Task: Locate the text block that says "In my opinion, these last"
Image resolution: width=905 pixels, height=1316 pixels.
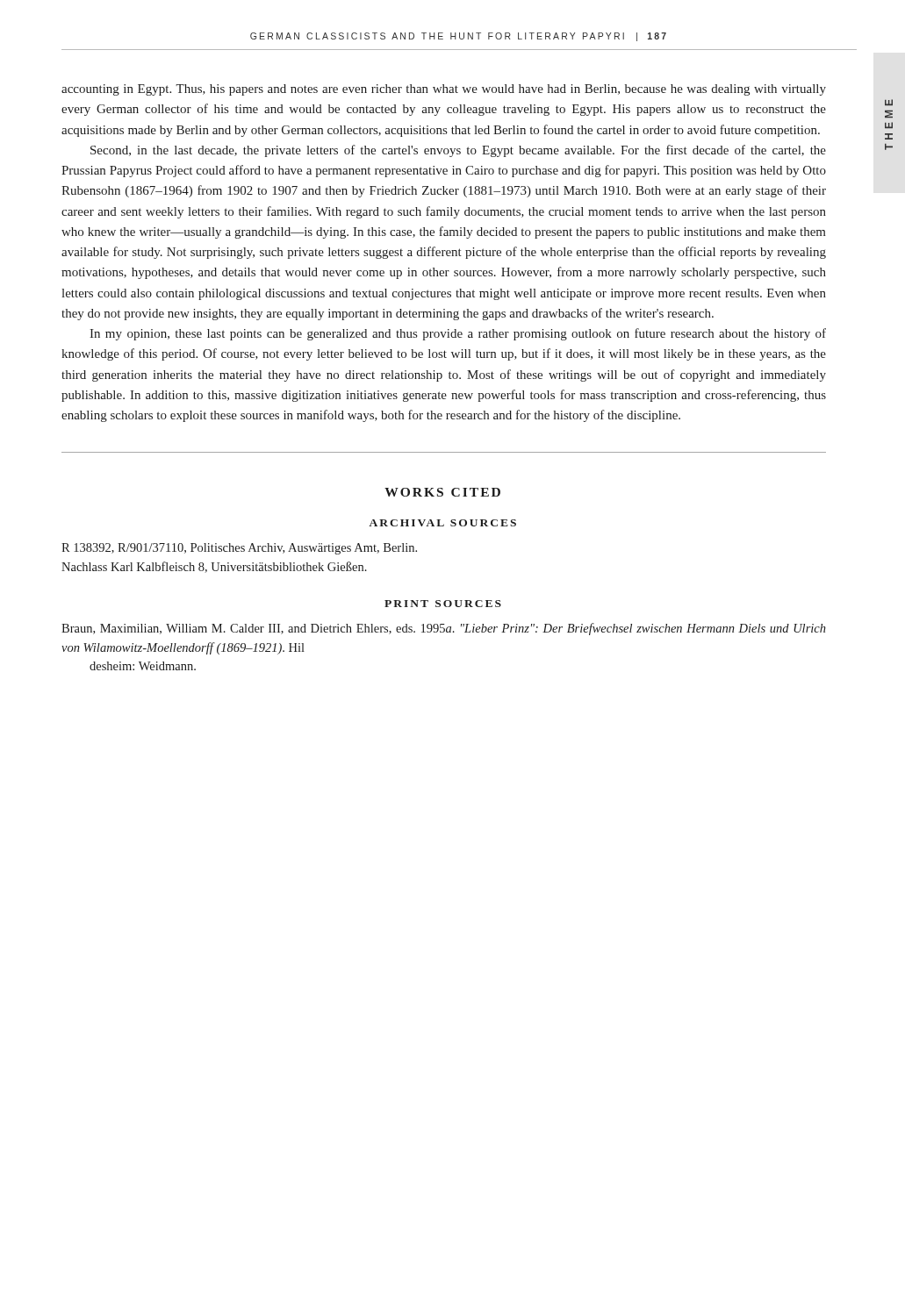Action: 444,375
